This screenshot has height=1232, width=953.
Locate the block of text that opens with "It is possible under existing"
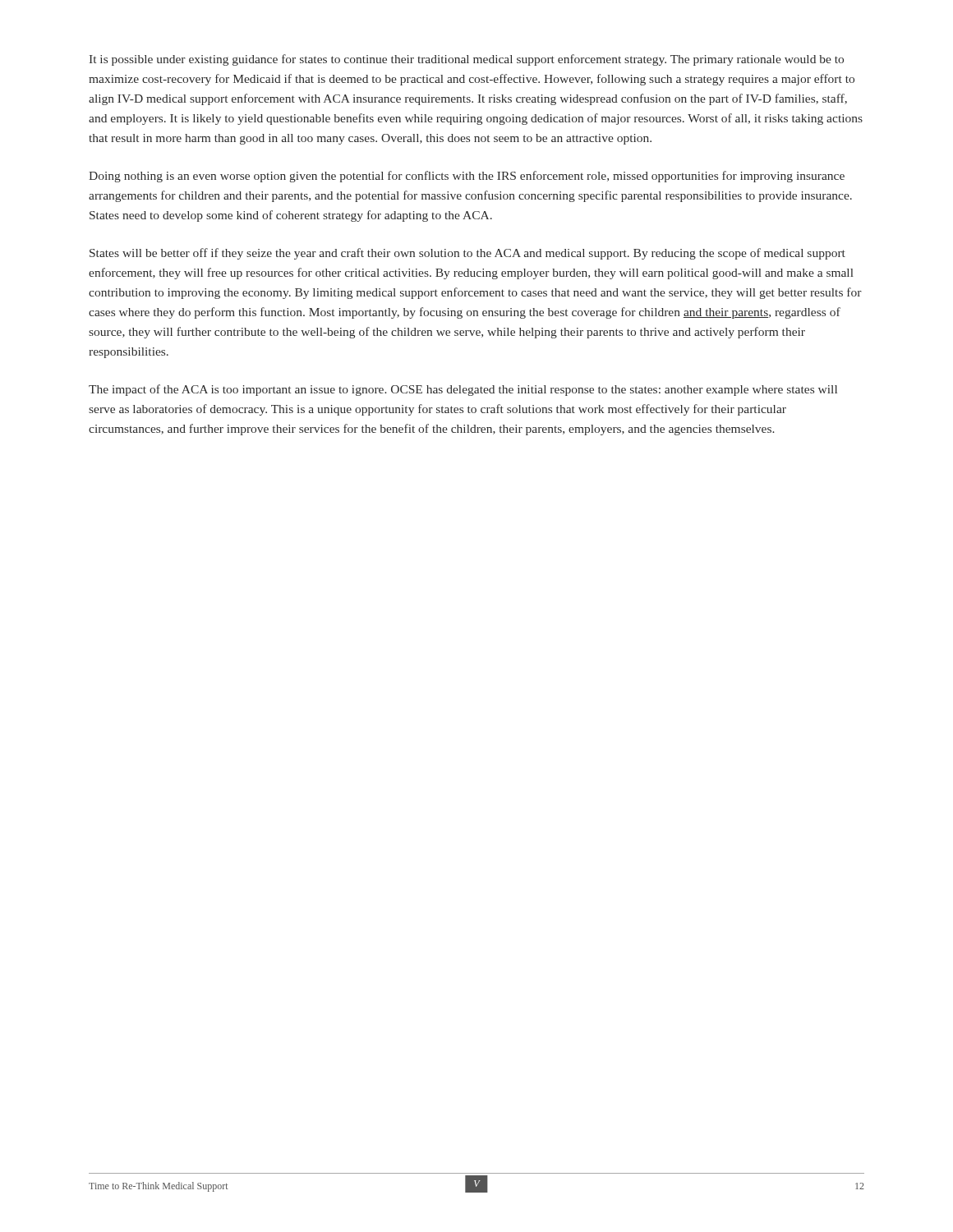coord(476,98)
